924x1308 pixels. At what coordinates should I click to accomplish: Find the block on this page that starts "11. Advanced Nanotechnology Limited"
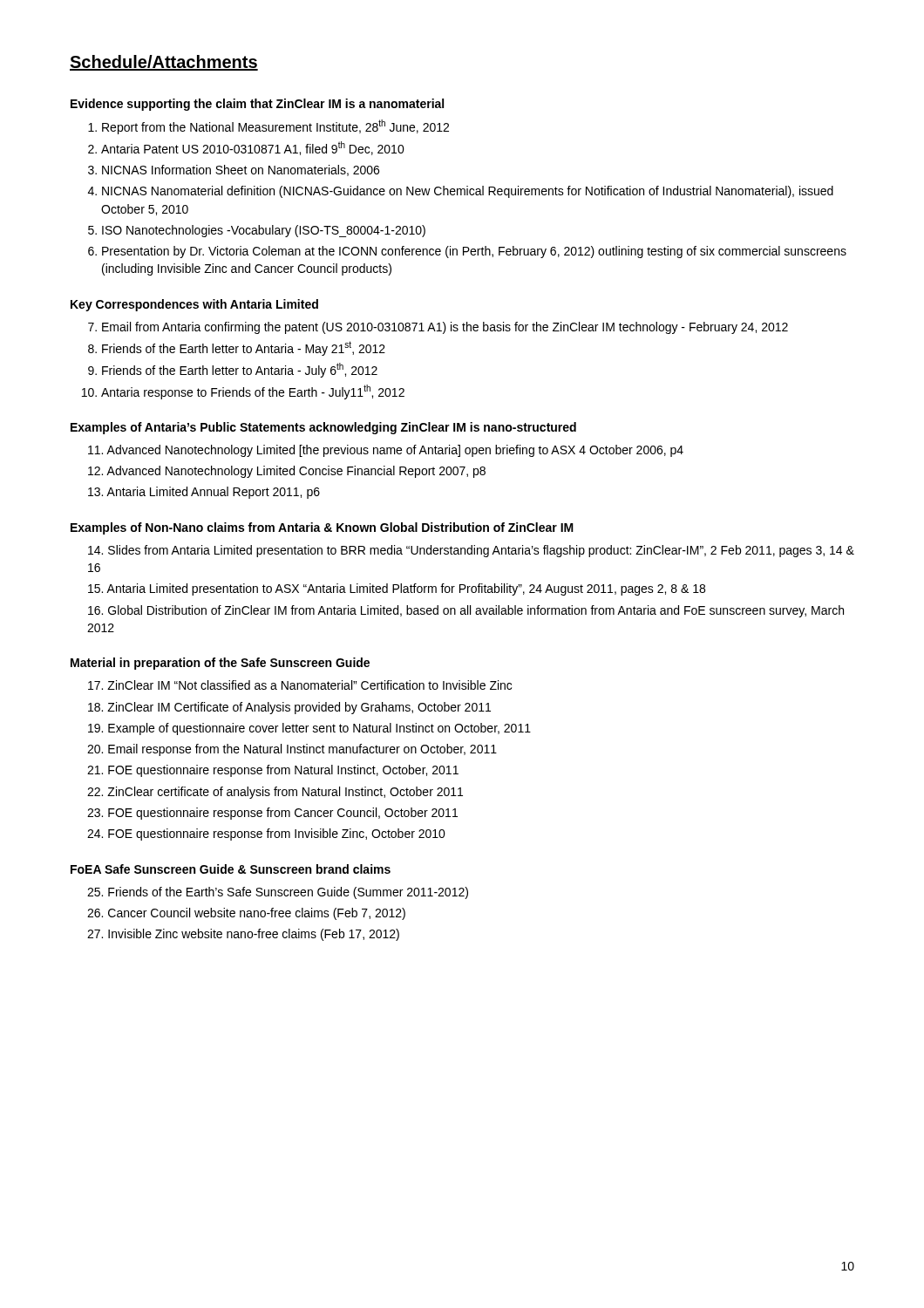tap(385, 450)
